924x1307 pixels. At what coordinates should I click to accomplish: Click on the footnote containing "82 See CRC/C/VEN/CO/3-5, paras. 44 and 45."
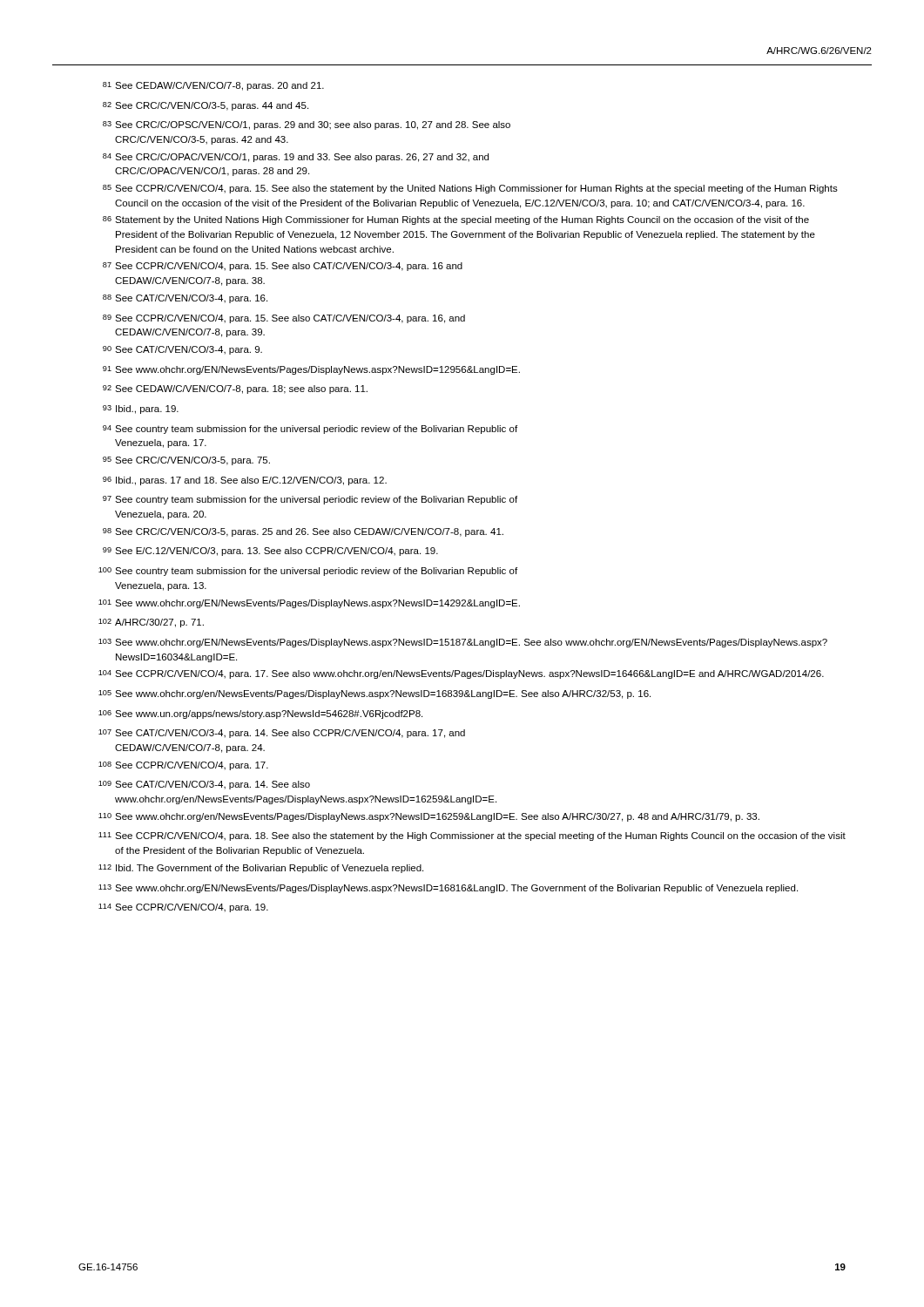tap(206, 106)
